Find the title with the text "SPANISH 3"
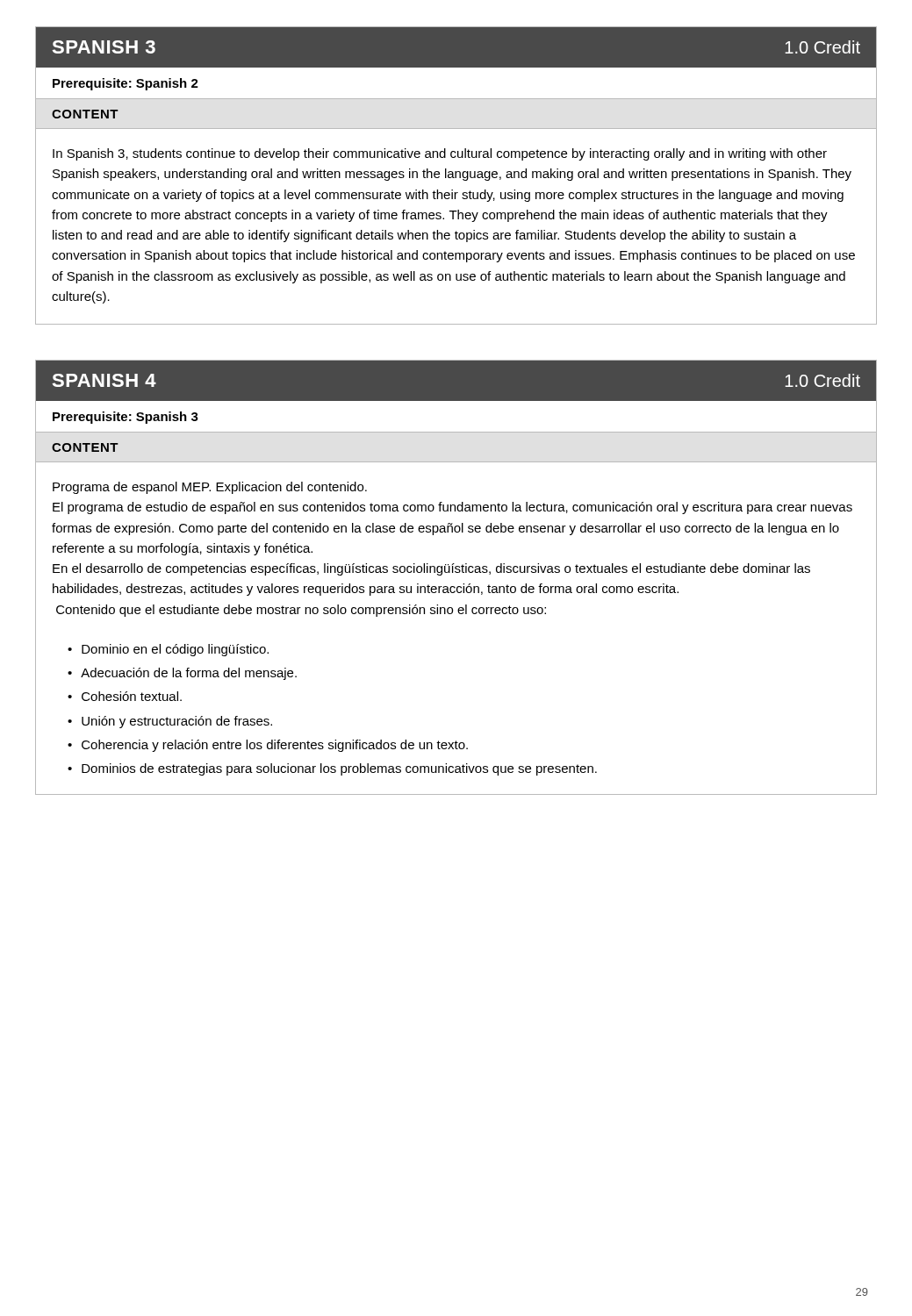912x1316 pixels. click(x=104, y=47)
